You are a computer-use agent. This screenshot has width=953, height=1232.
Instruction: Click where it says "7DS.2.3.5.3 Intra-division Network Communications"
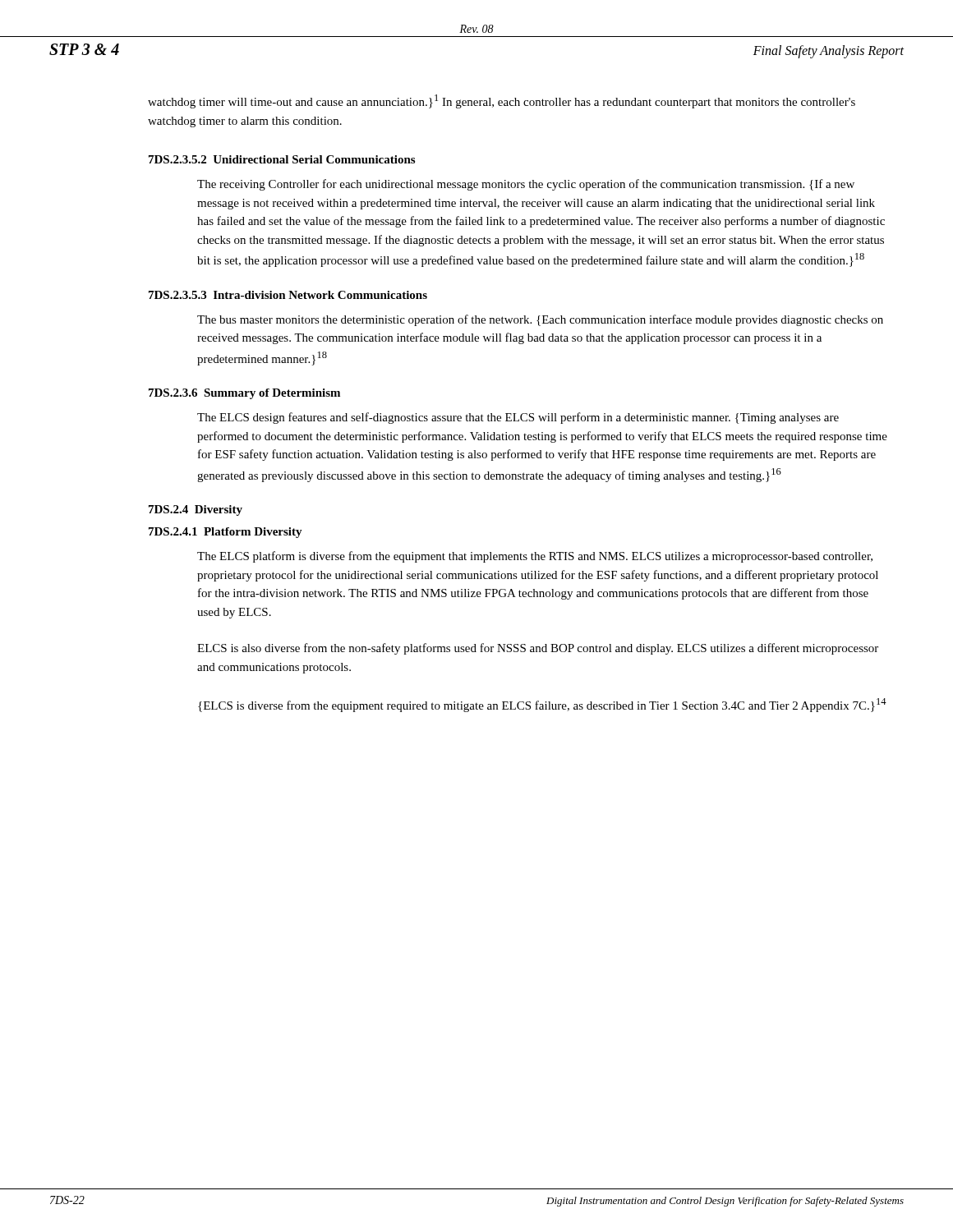[288, 294]
